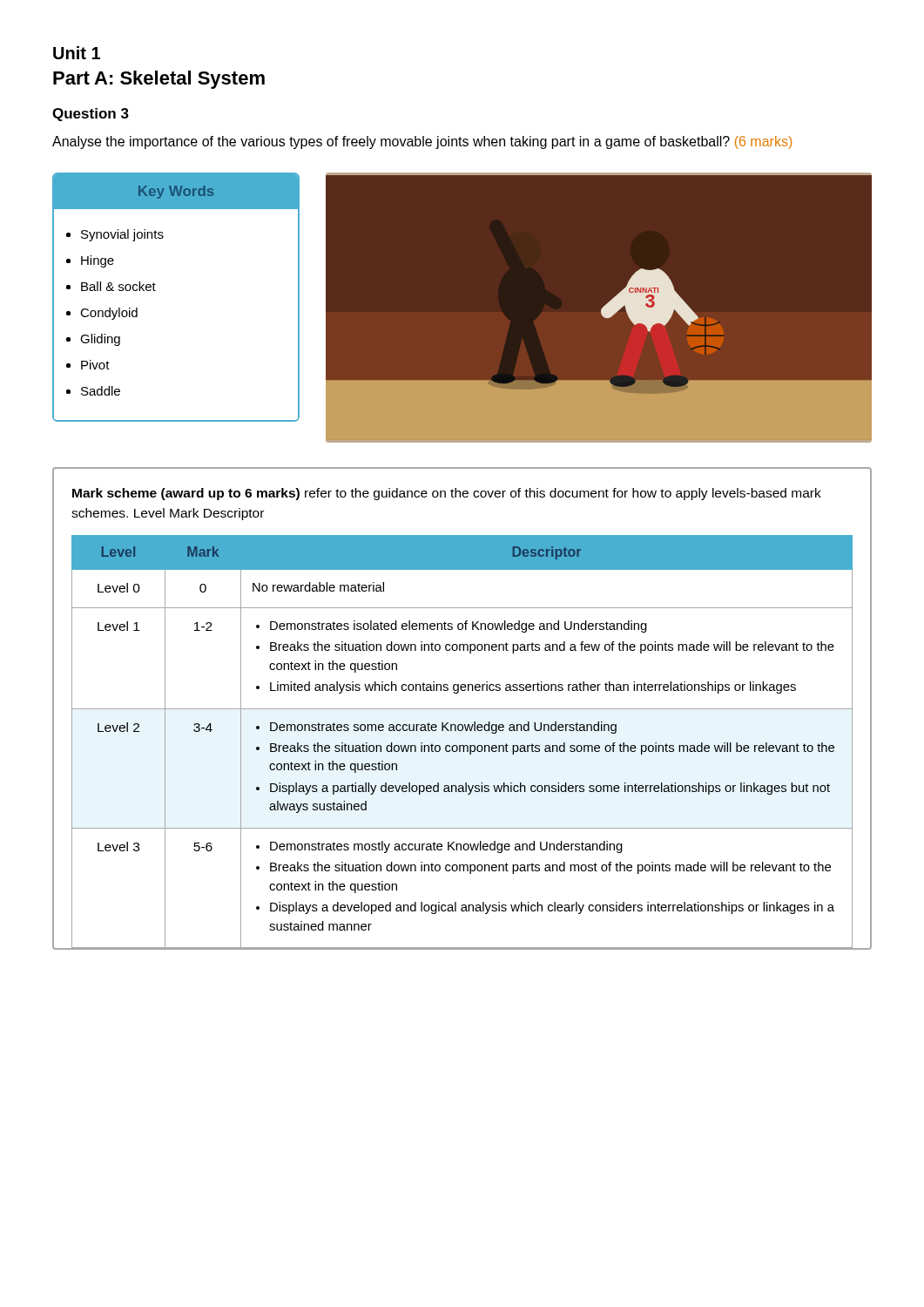
Task: Navigate to the element starting "Question 3"
Action: click(91, 114)
